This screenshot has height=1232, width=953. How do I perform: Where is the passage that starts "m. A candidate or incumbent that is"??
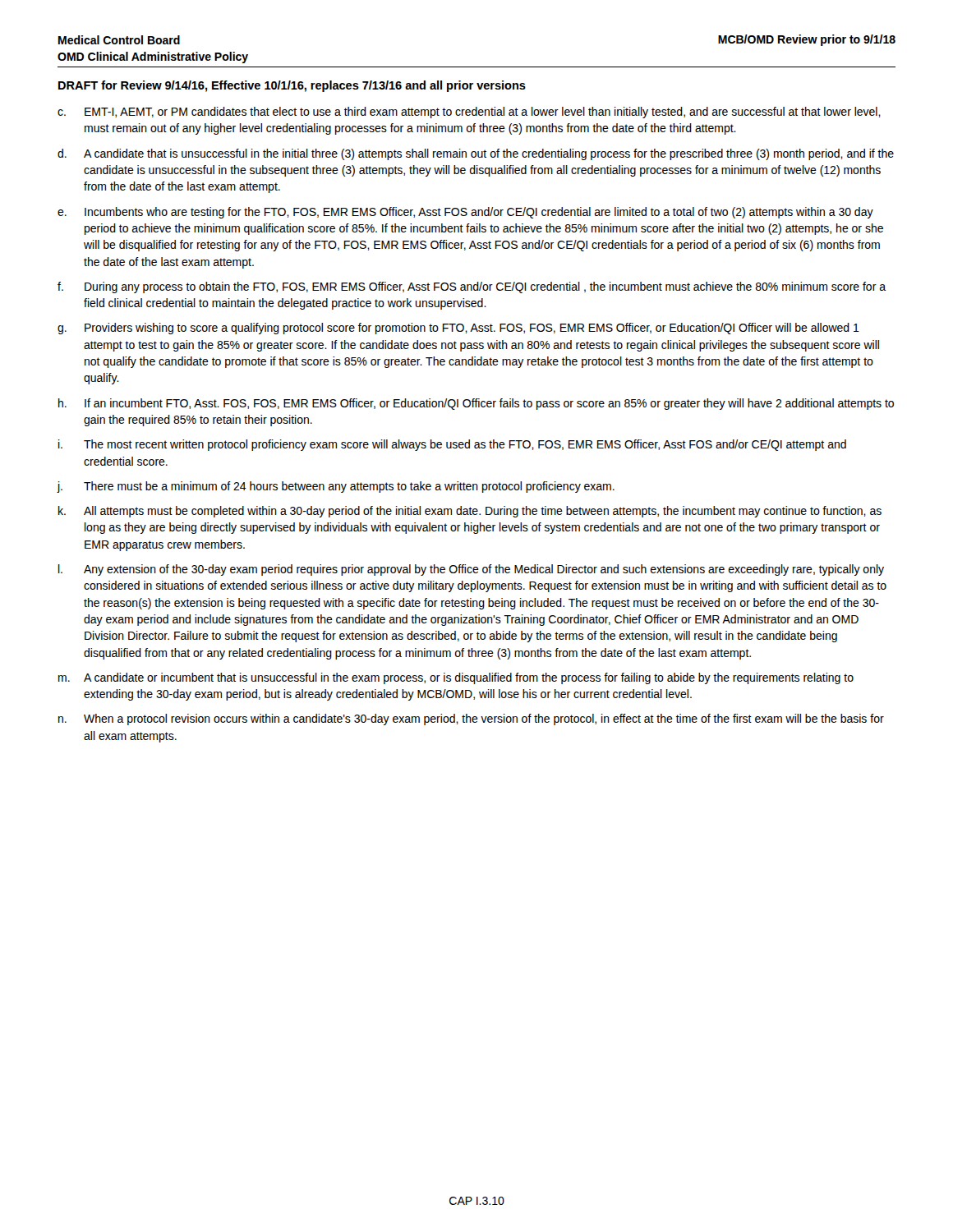(x=476, y=686)
